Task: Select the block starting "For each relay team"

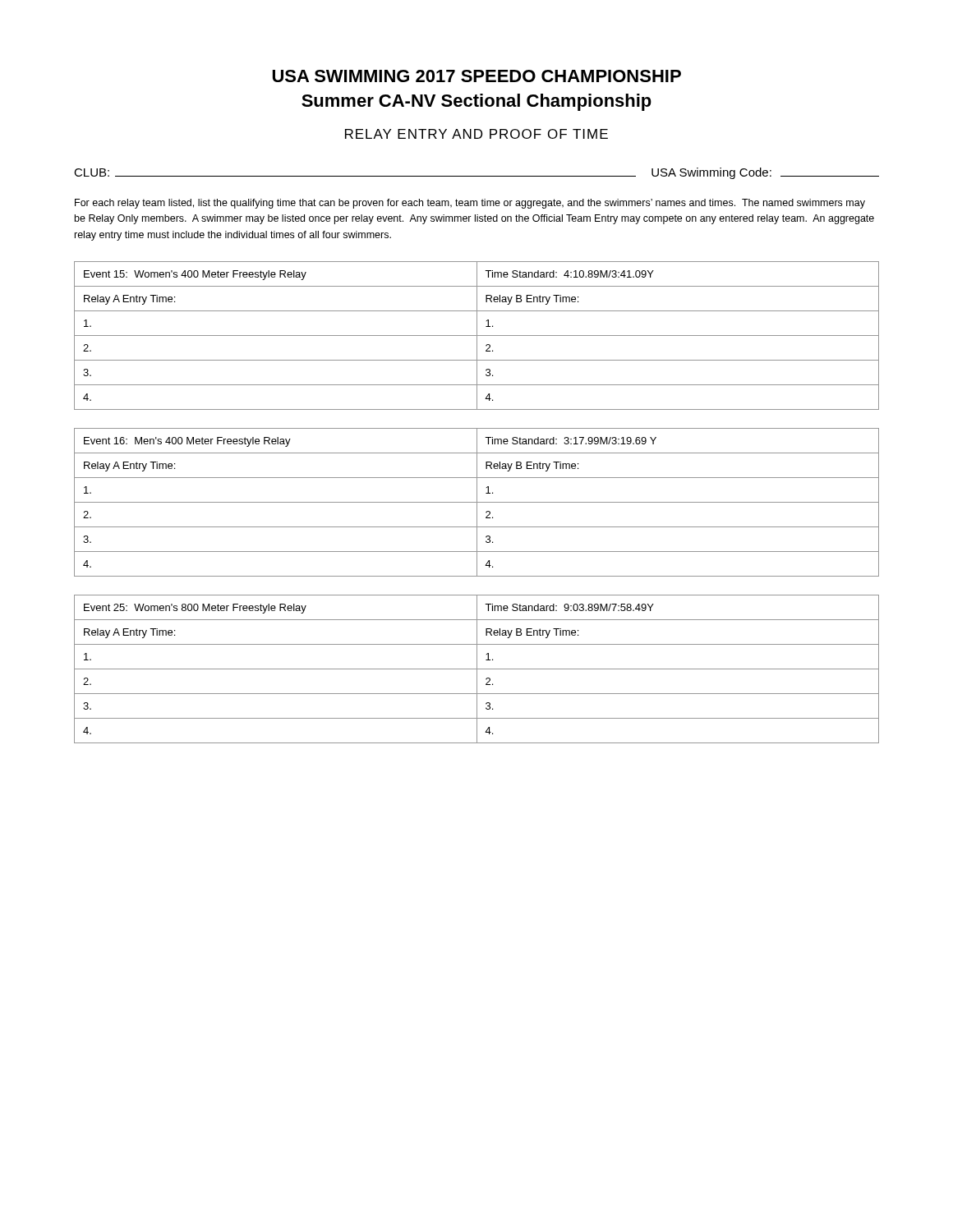Action: 474,219
